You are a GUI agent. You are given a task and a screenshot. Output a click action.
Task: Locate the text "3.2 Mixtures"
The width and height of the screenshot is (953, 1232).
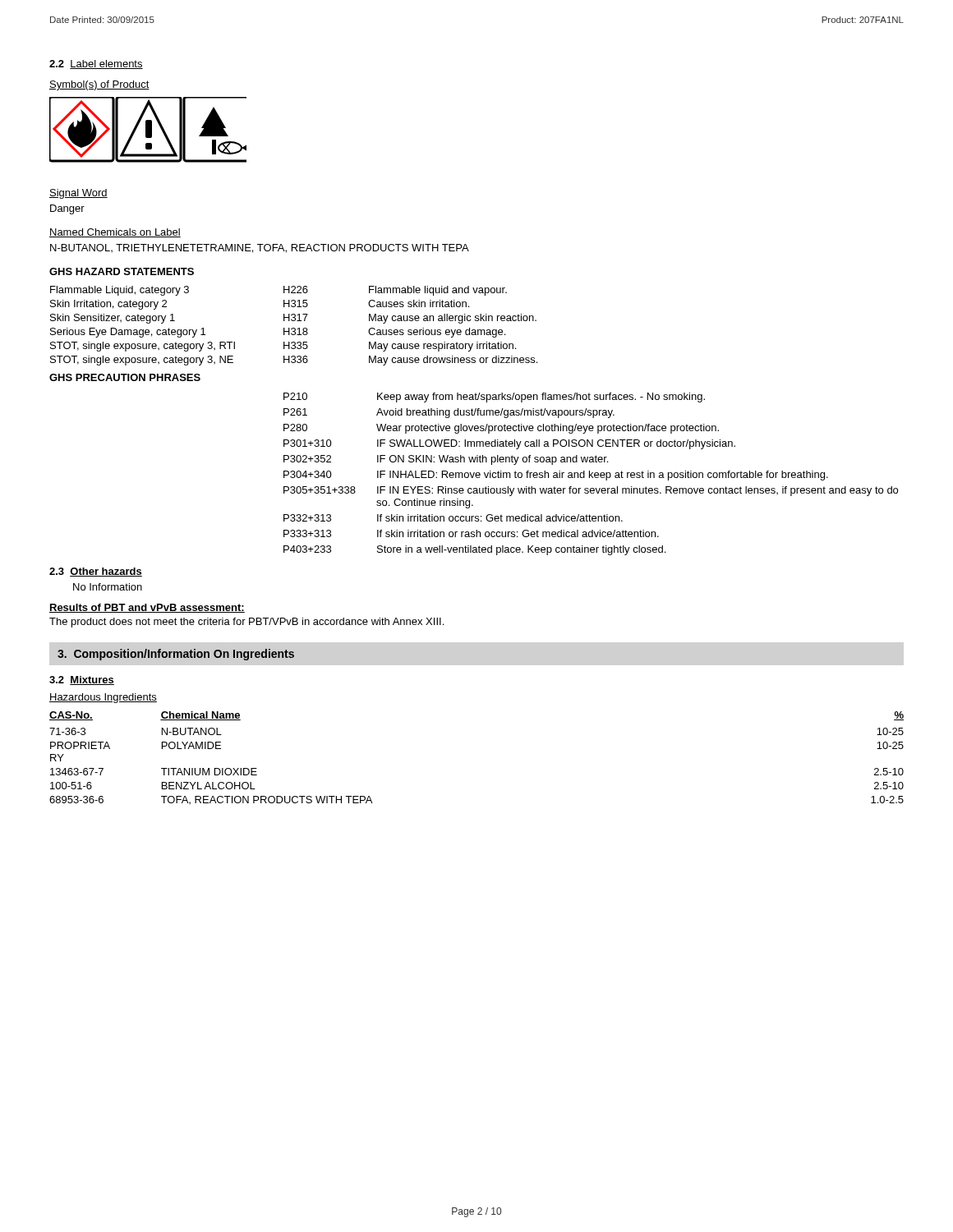coord(82,680)
